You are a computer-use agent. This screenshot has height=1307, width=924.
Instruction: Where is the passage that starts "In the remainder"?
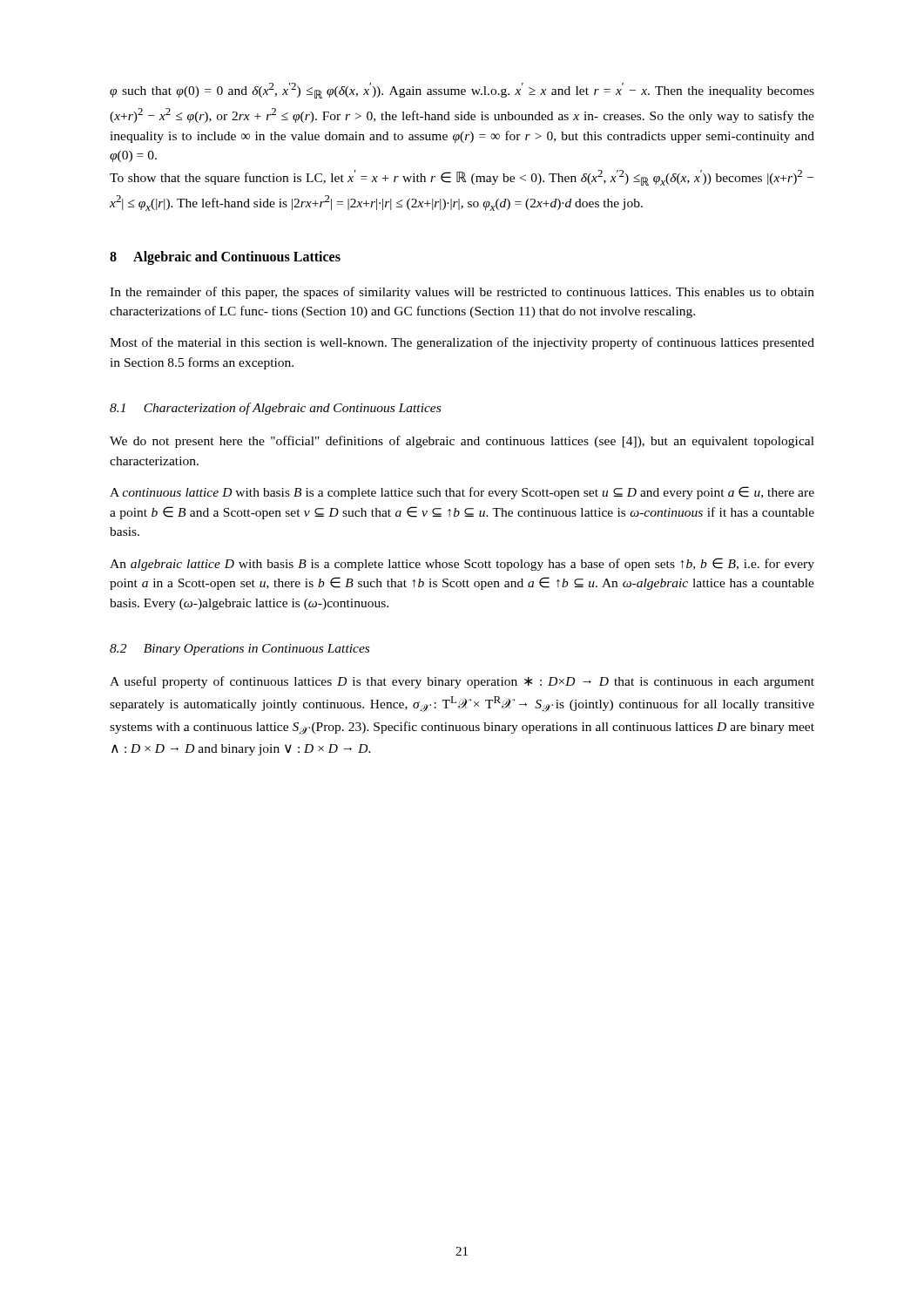point(462,301)
